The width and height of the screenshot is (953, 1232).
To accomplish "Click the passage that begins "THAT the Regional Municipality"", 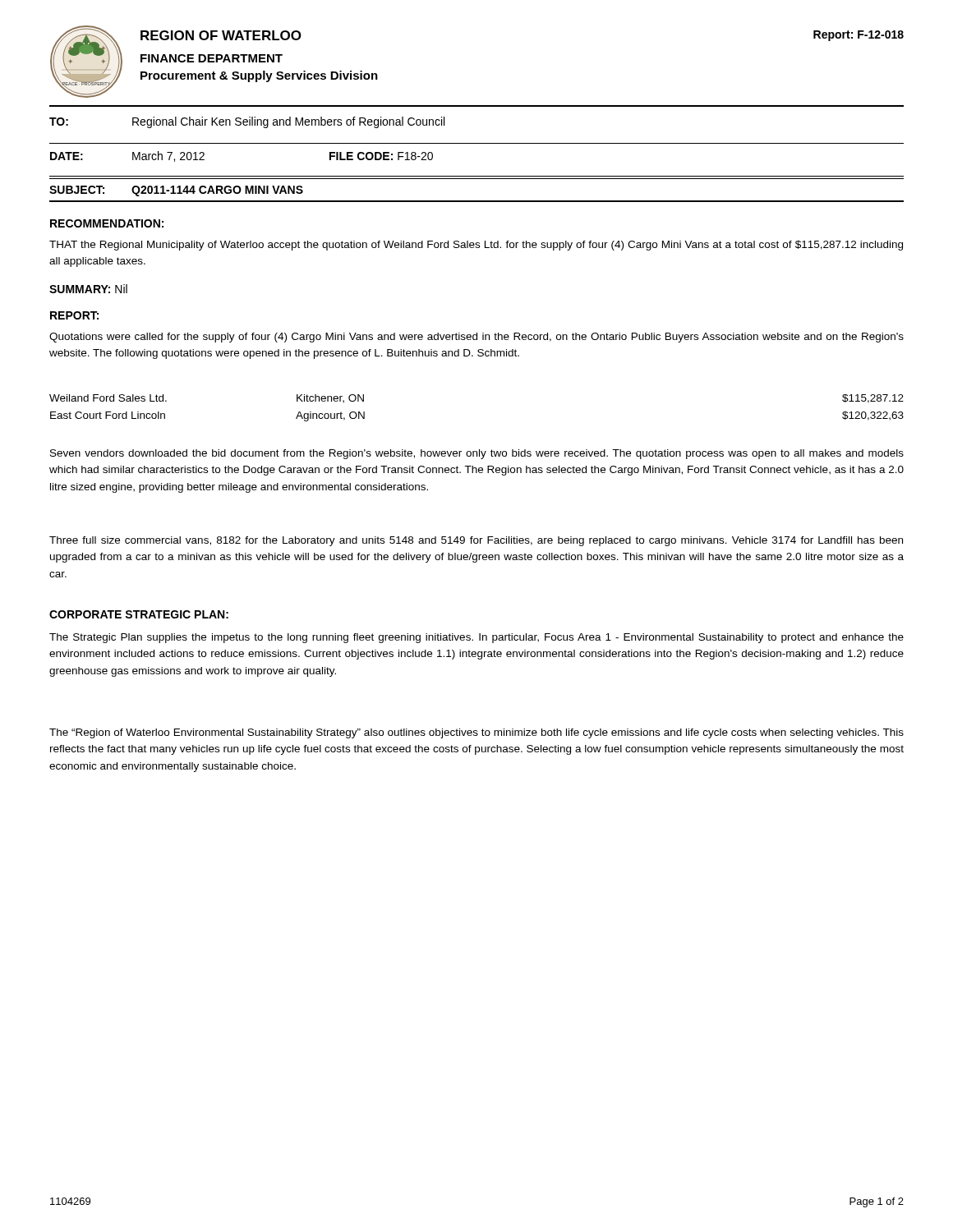I will pos(476,253).
